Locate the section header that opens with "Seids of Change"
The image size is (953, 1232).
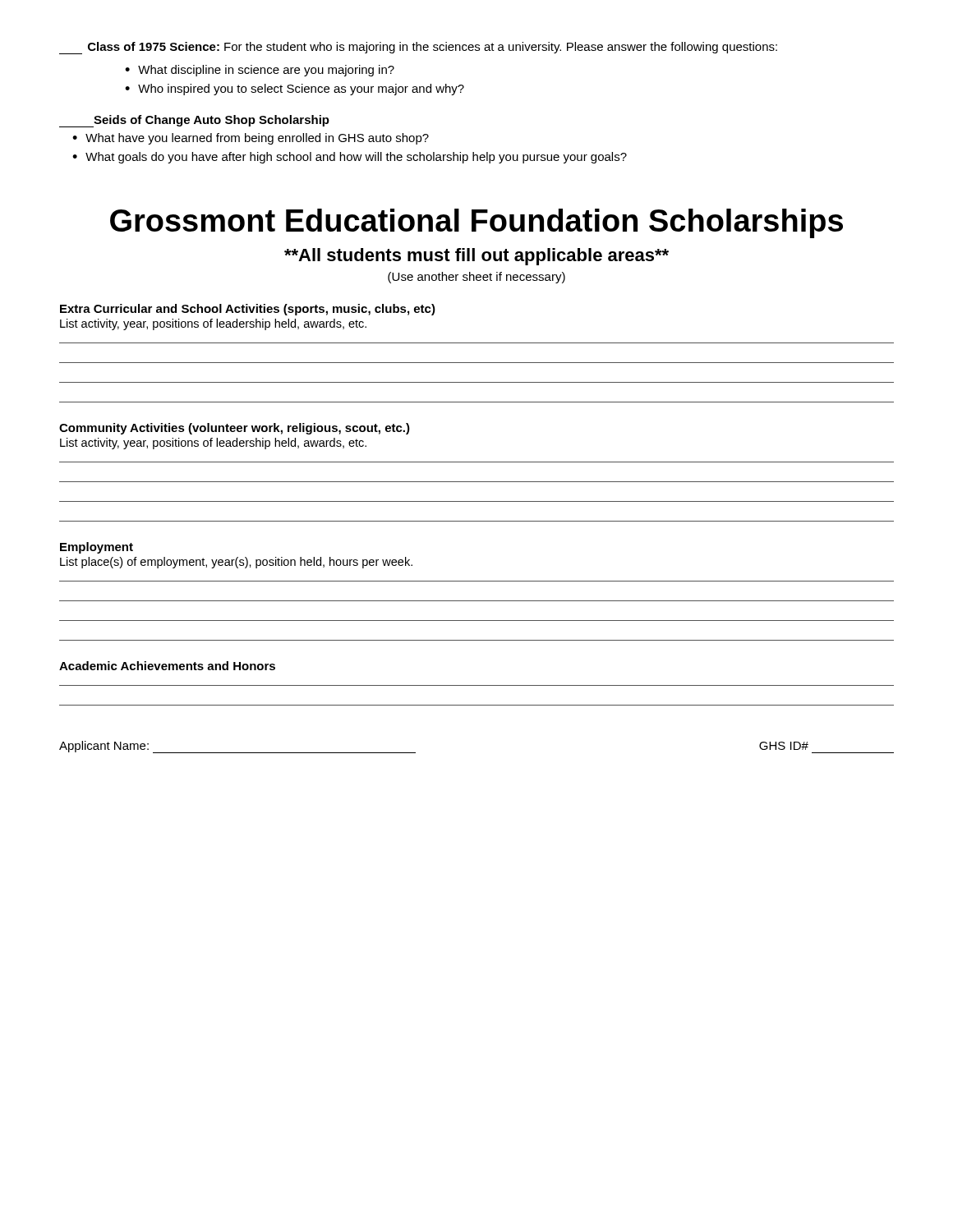click(x=212, y=120)
